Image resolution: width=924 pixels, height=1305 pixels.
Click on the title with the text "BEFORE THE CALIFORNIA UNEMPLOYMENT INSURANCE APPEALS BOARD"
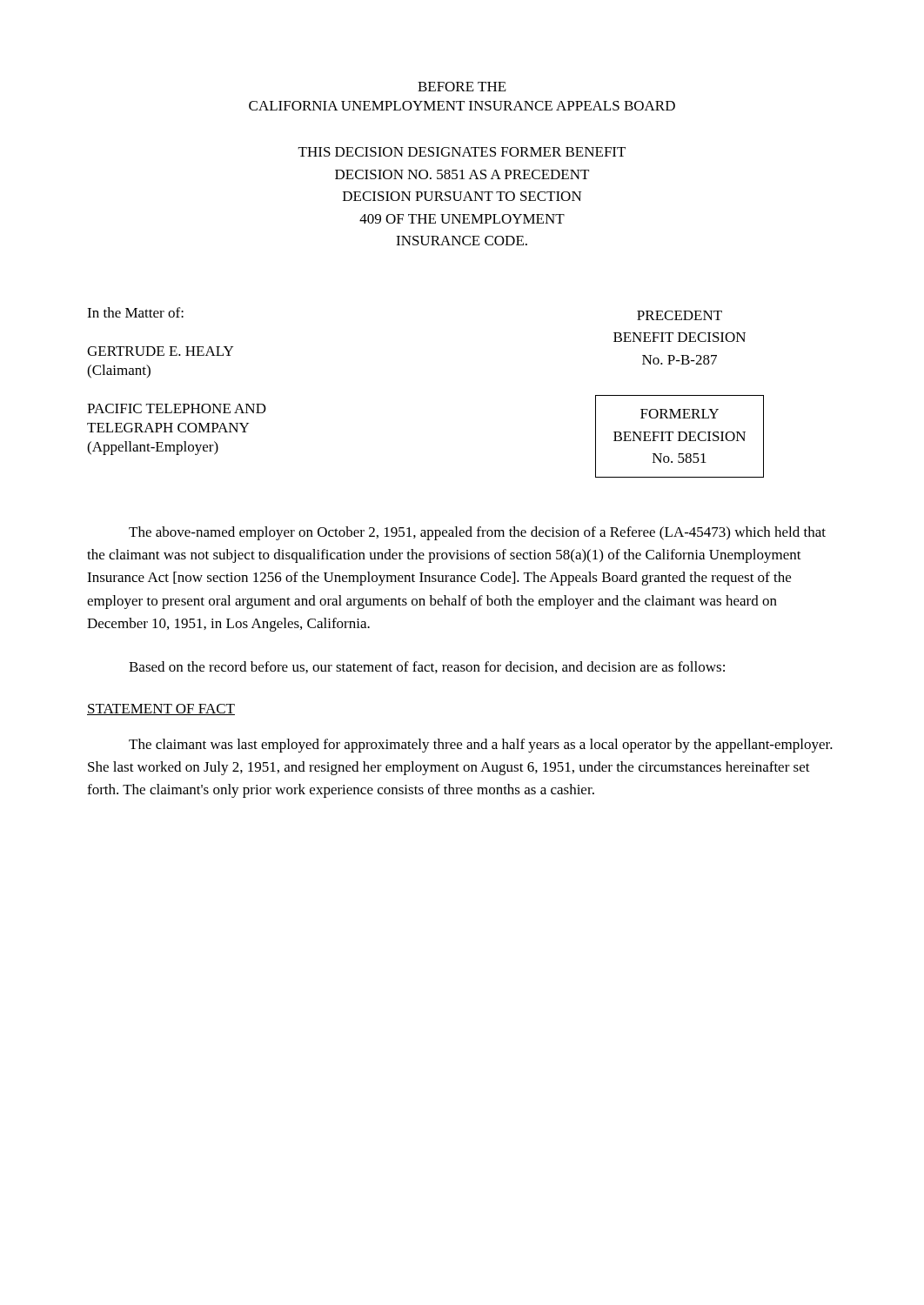tap(462, 97)
